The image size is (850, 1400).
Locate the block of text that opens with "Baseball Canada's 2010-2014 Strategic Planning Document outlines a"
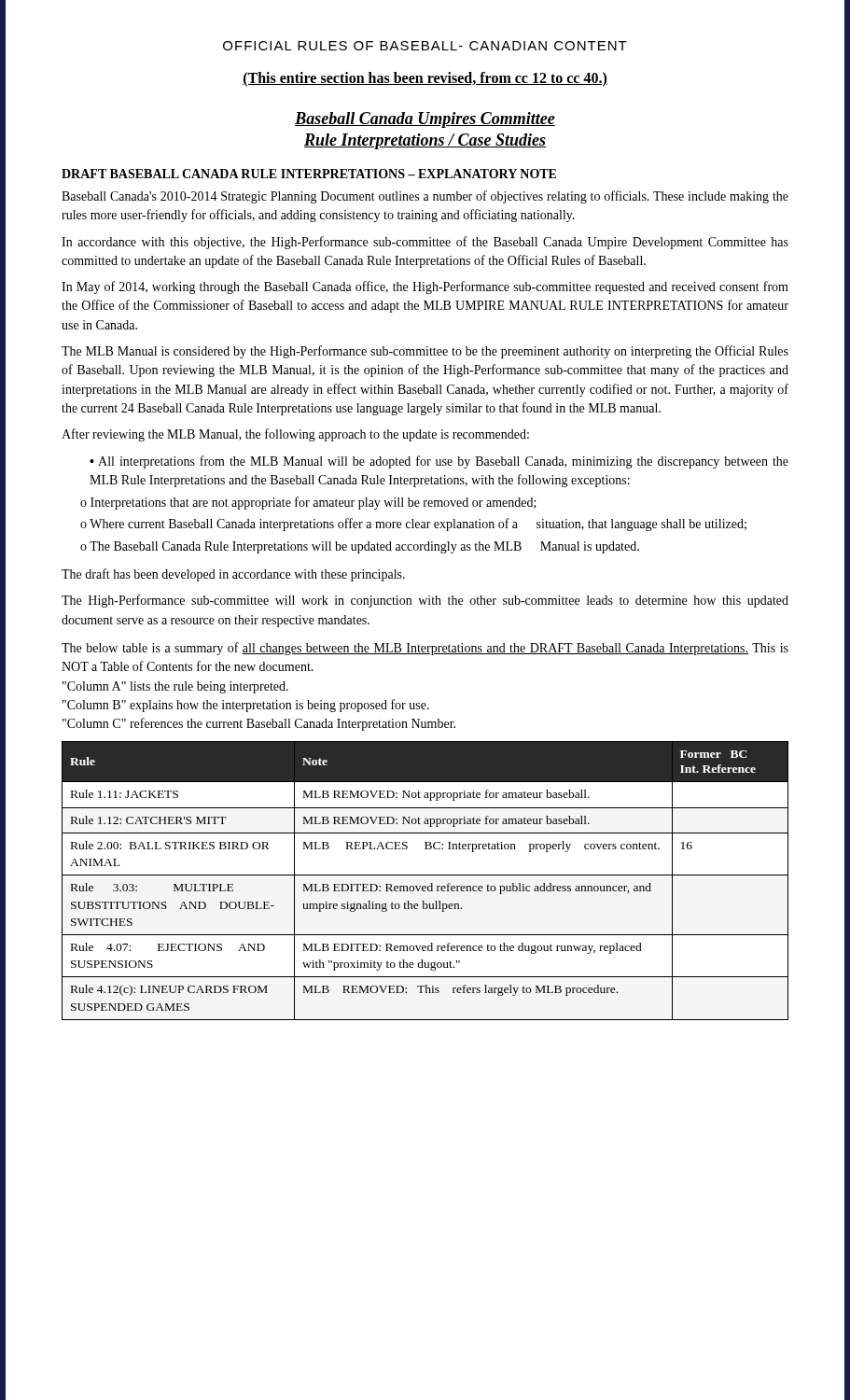click(425, 206)
